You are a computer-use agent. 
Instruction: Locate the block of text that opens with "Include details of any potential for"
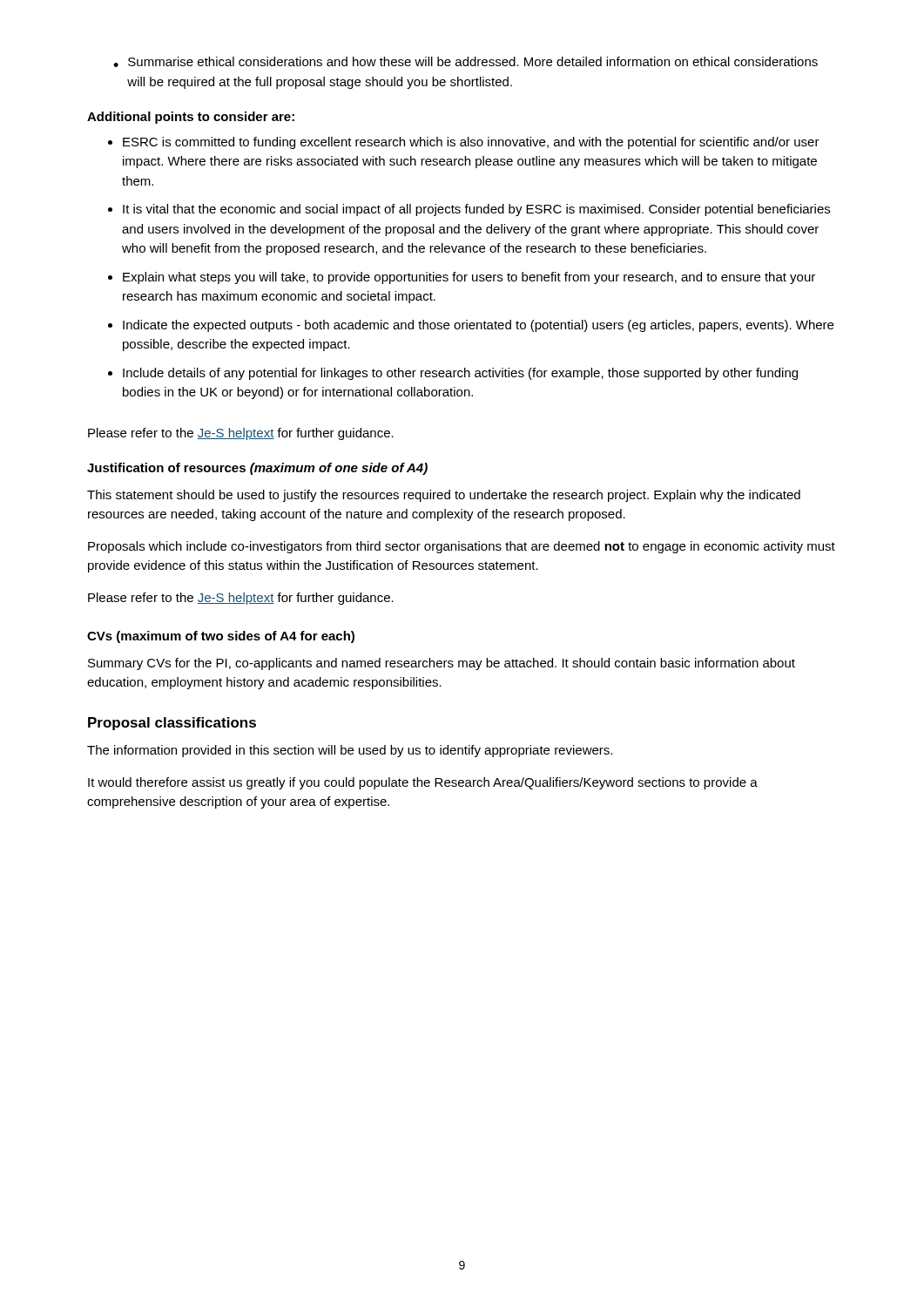click(460, 382)
